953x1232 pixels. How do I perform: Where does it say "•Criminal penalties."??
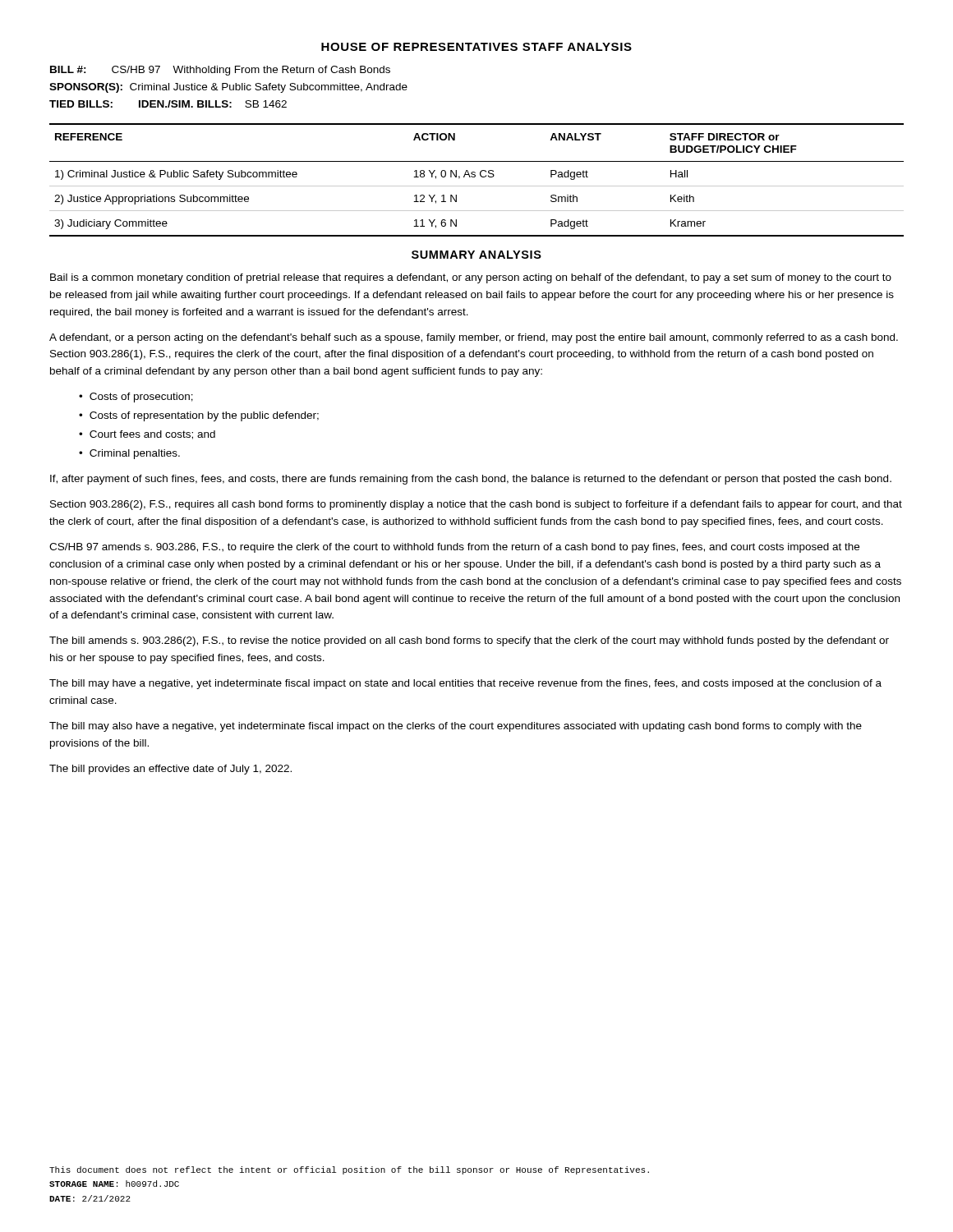130,454
